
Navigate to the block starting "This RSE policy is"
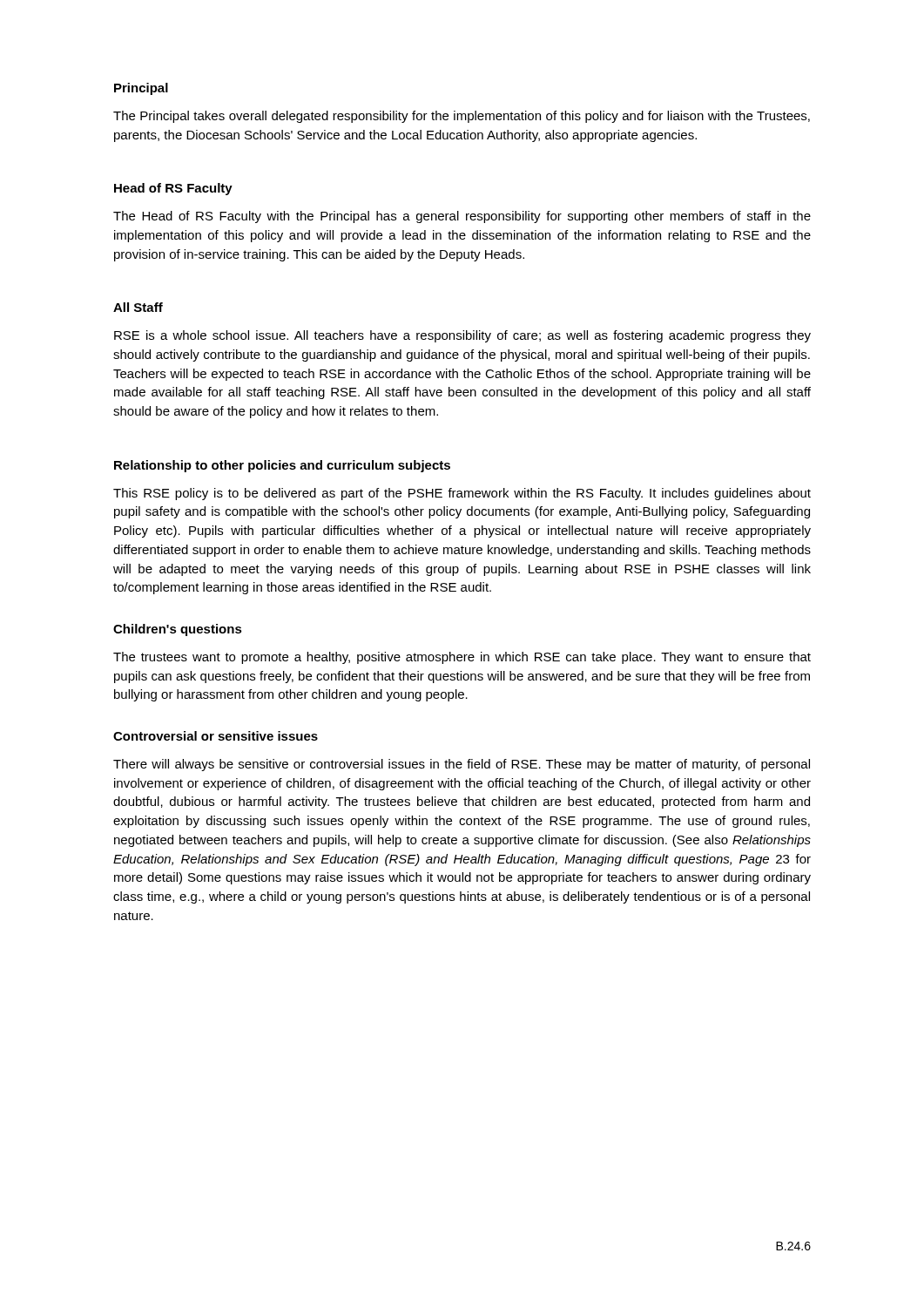[x=462, y=540]
